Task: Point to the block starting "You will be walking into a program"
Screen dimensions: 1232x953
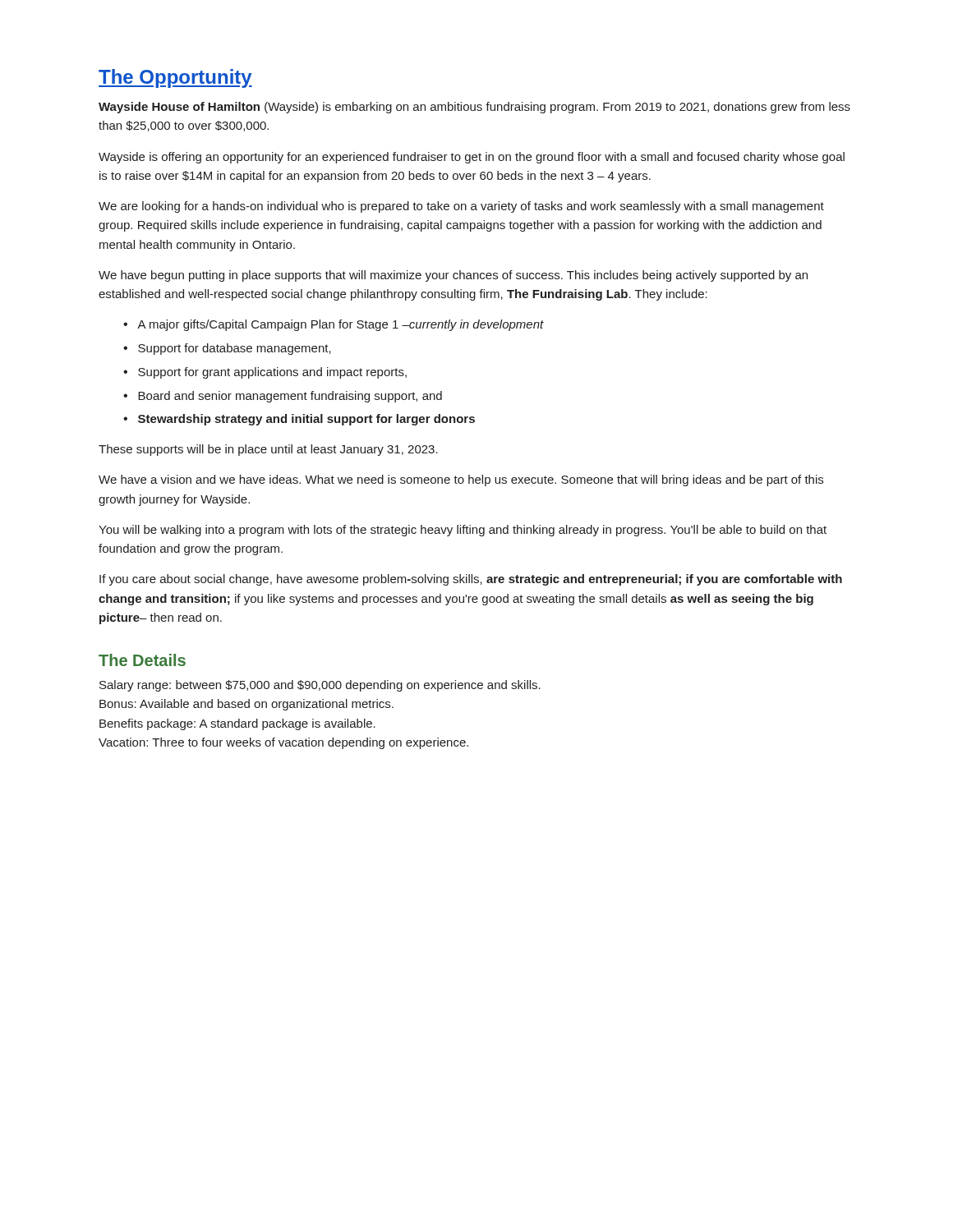Action: pyautogui.click(x=463, y=539)
